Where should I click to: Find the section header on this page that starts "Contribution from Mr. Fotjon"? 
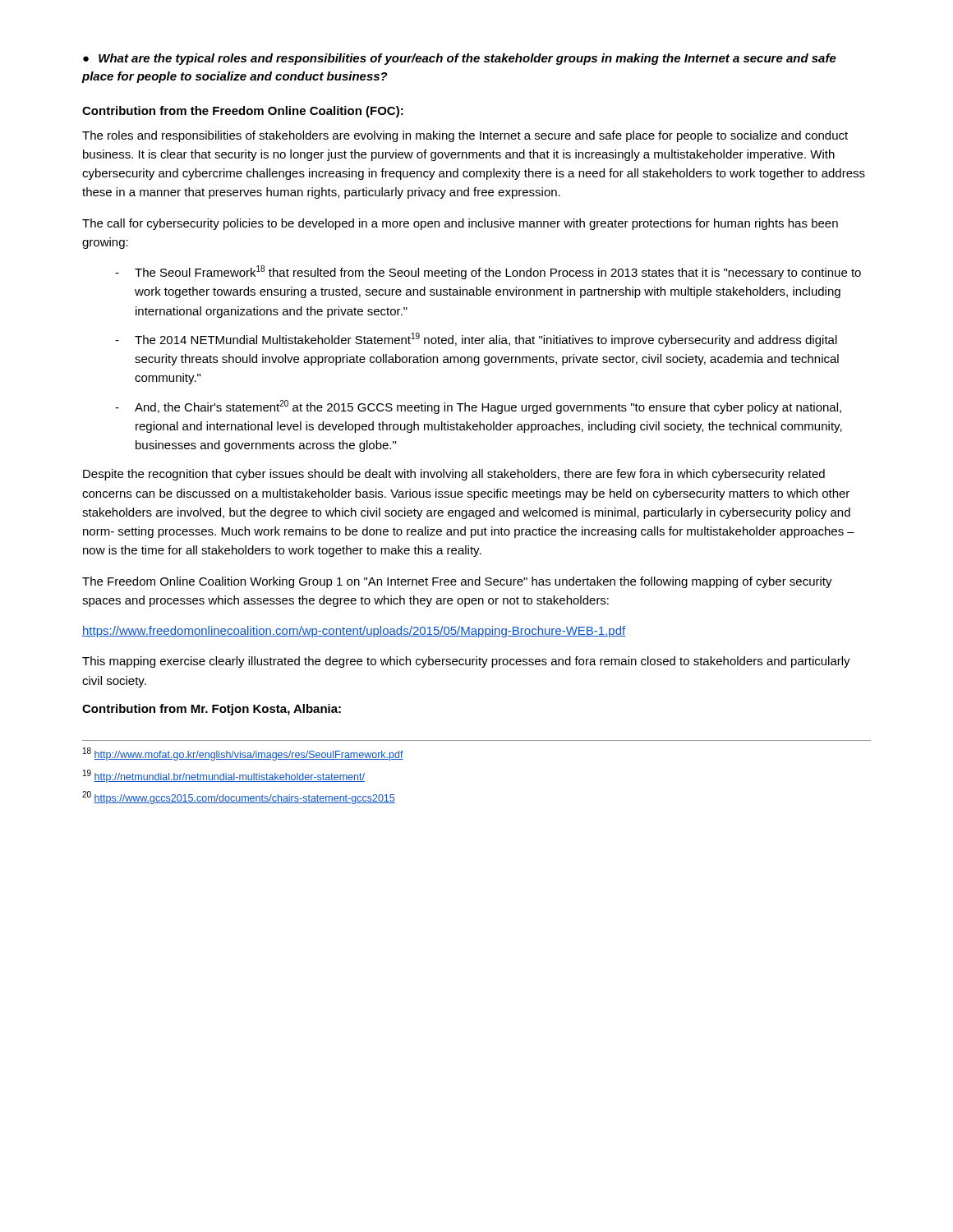coord(212,708)
